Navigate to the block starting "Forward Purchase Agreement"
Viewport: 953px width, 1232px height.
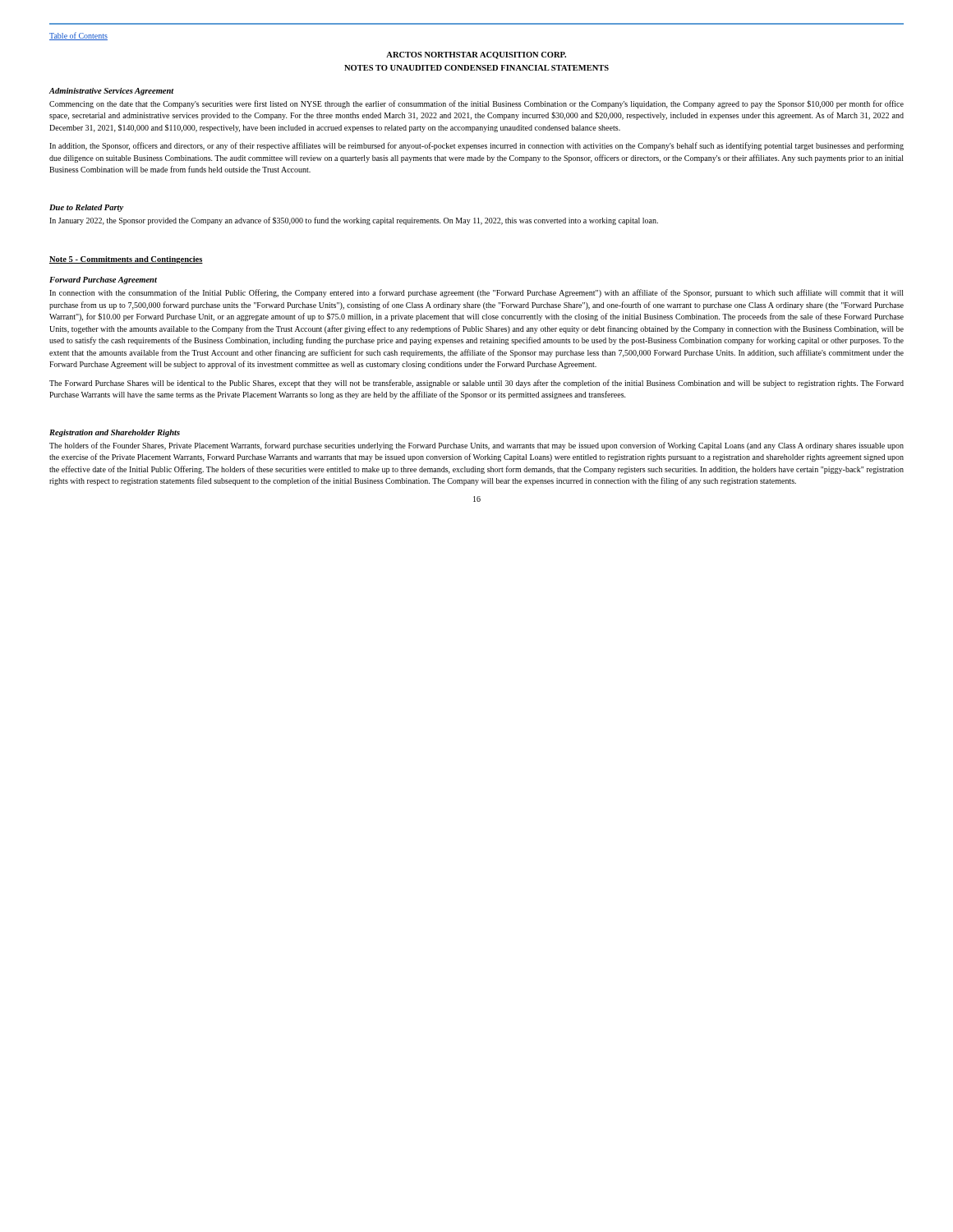(x=103, y=280)
